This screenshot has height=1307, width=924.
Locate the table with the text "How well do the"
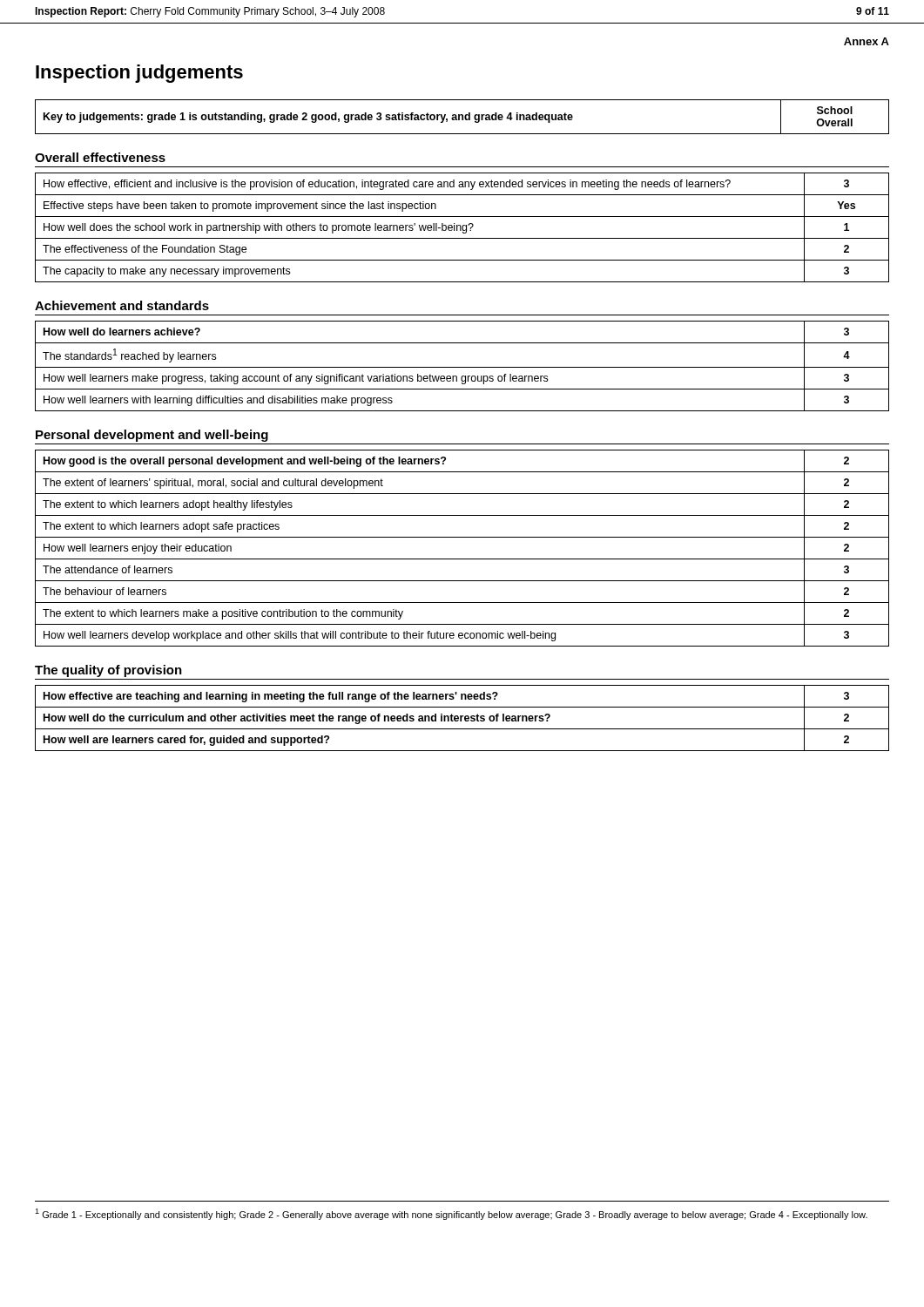coord(462,718)
